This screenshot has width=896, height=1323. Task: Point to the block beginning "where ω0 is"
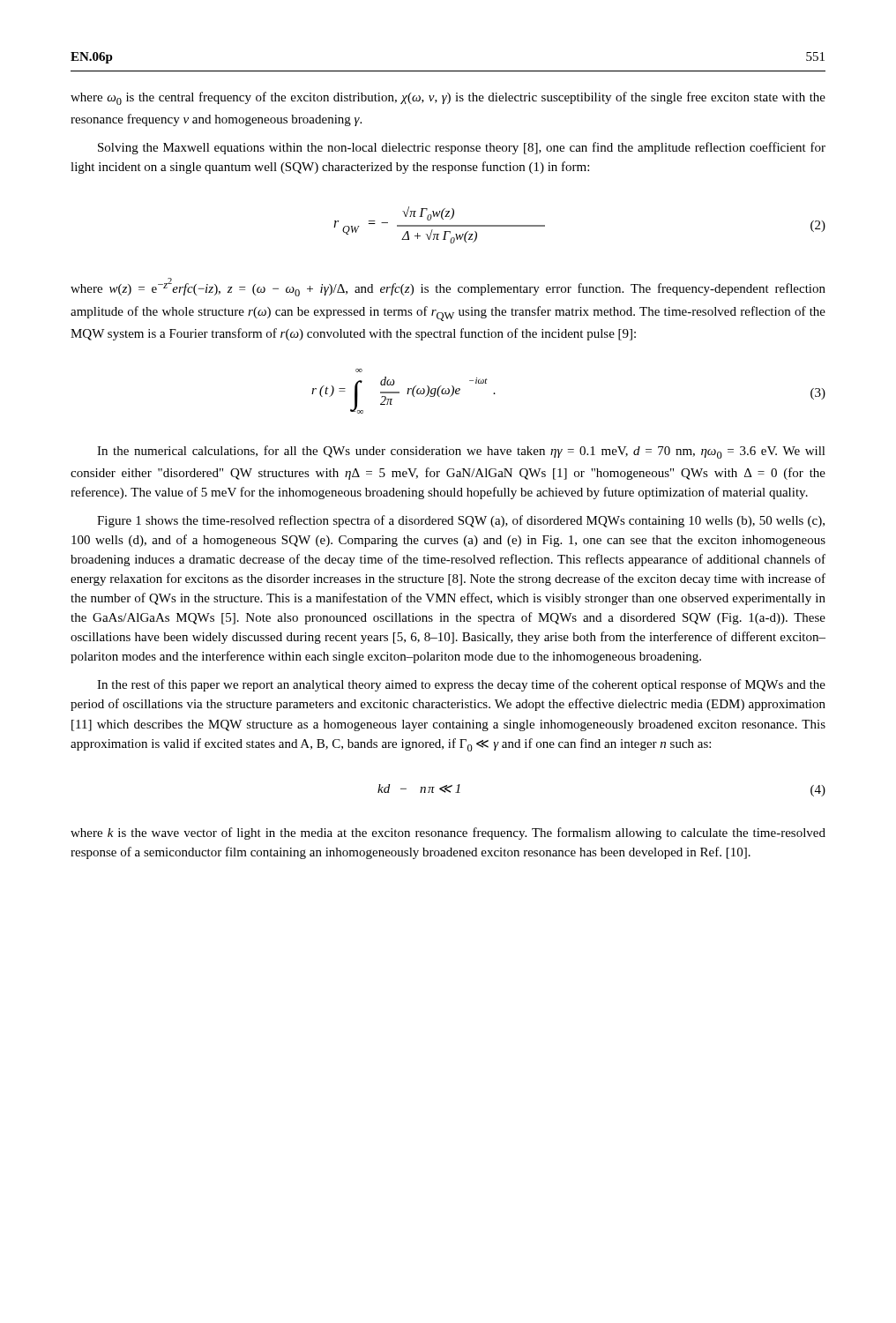pyautogui.click(x=448, y=108)
